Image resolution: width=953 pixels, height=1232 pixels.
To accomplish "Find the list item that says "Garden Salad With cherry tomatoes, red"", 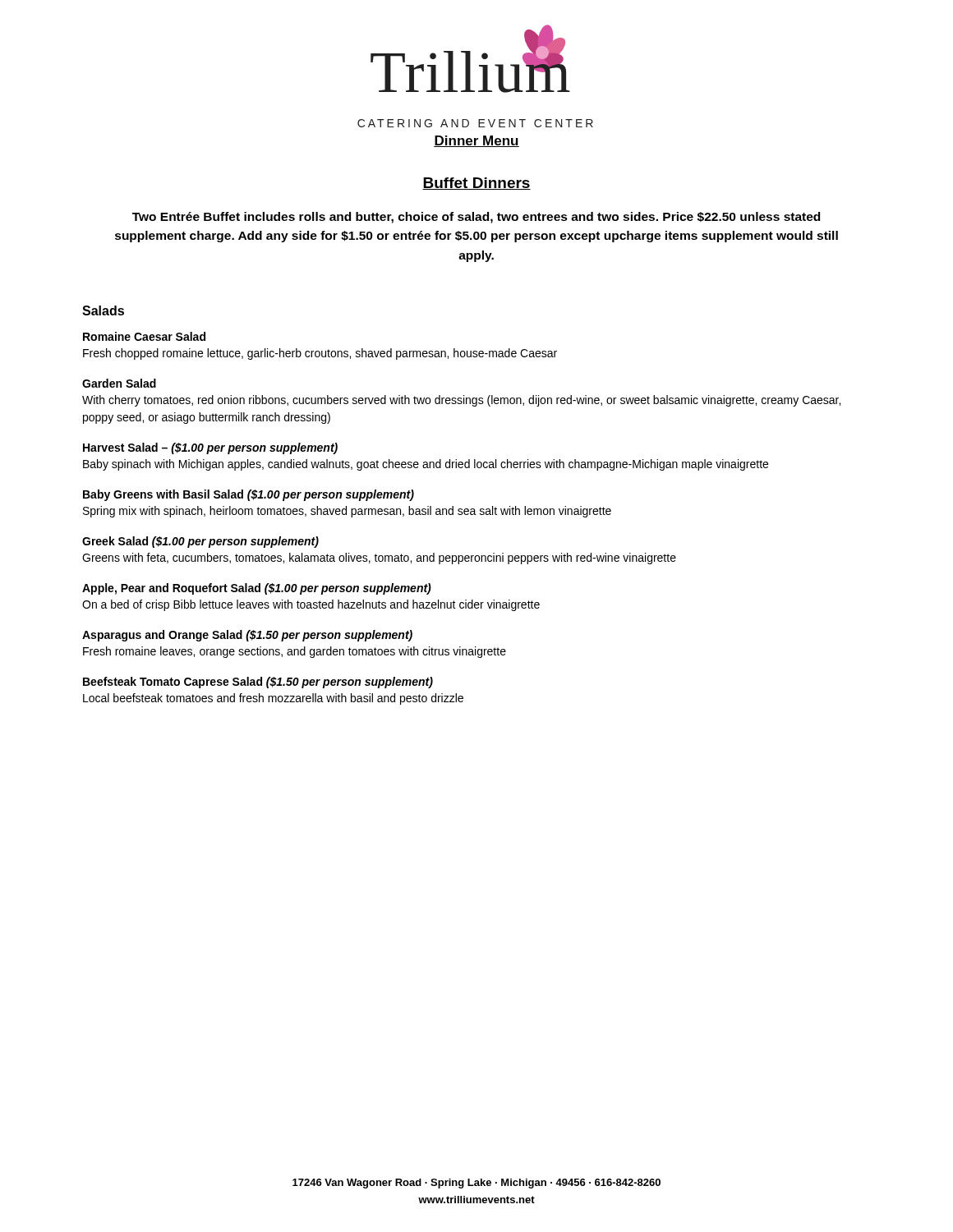I will pyautogui.click(x=476, y=401).
